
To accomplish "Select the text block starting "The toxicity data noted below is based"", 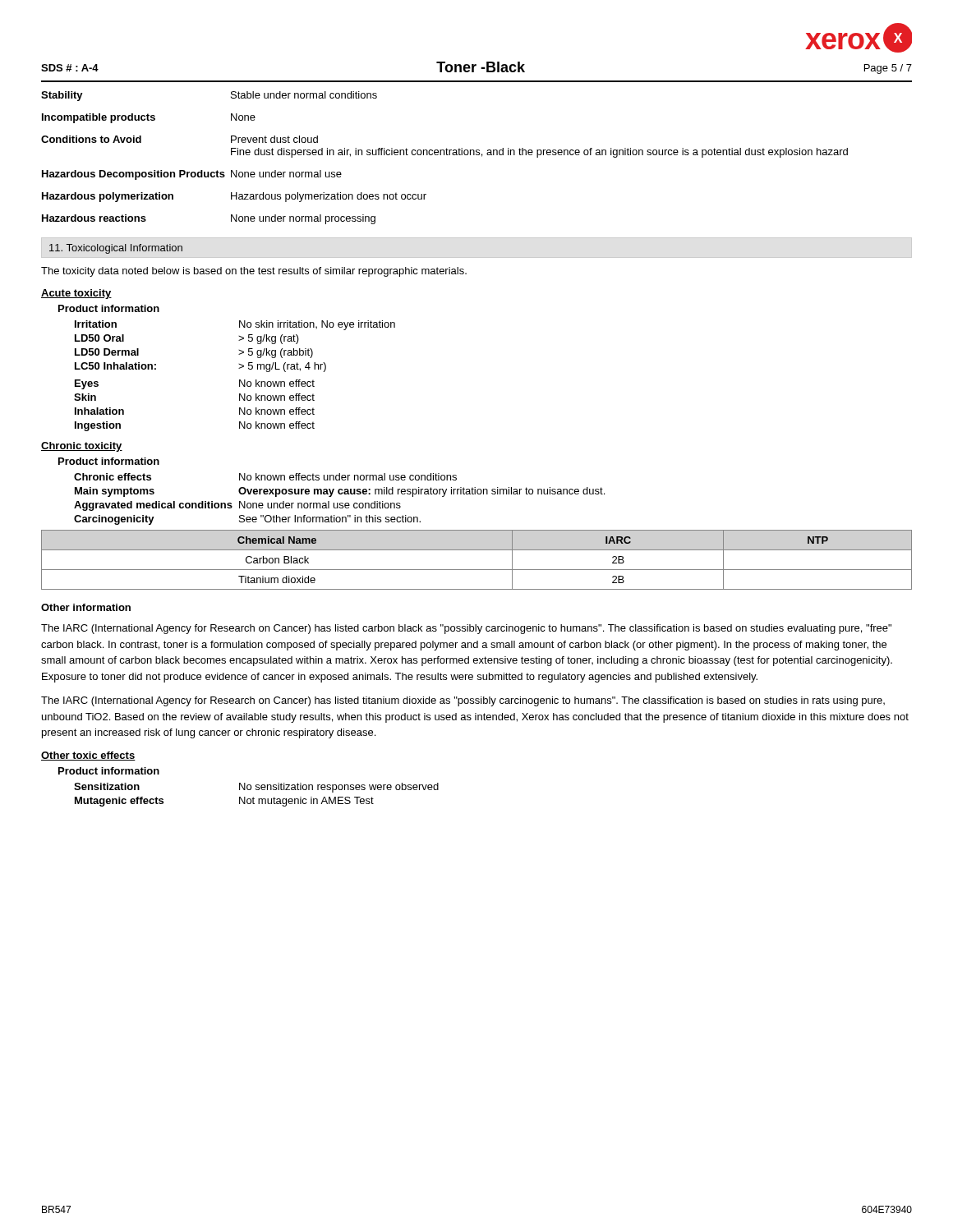I will [x=254, y=271].
